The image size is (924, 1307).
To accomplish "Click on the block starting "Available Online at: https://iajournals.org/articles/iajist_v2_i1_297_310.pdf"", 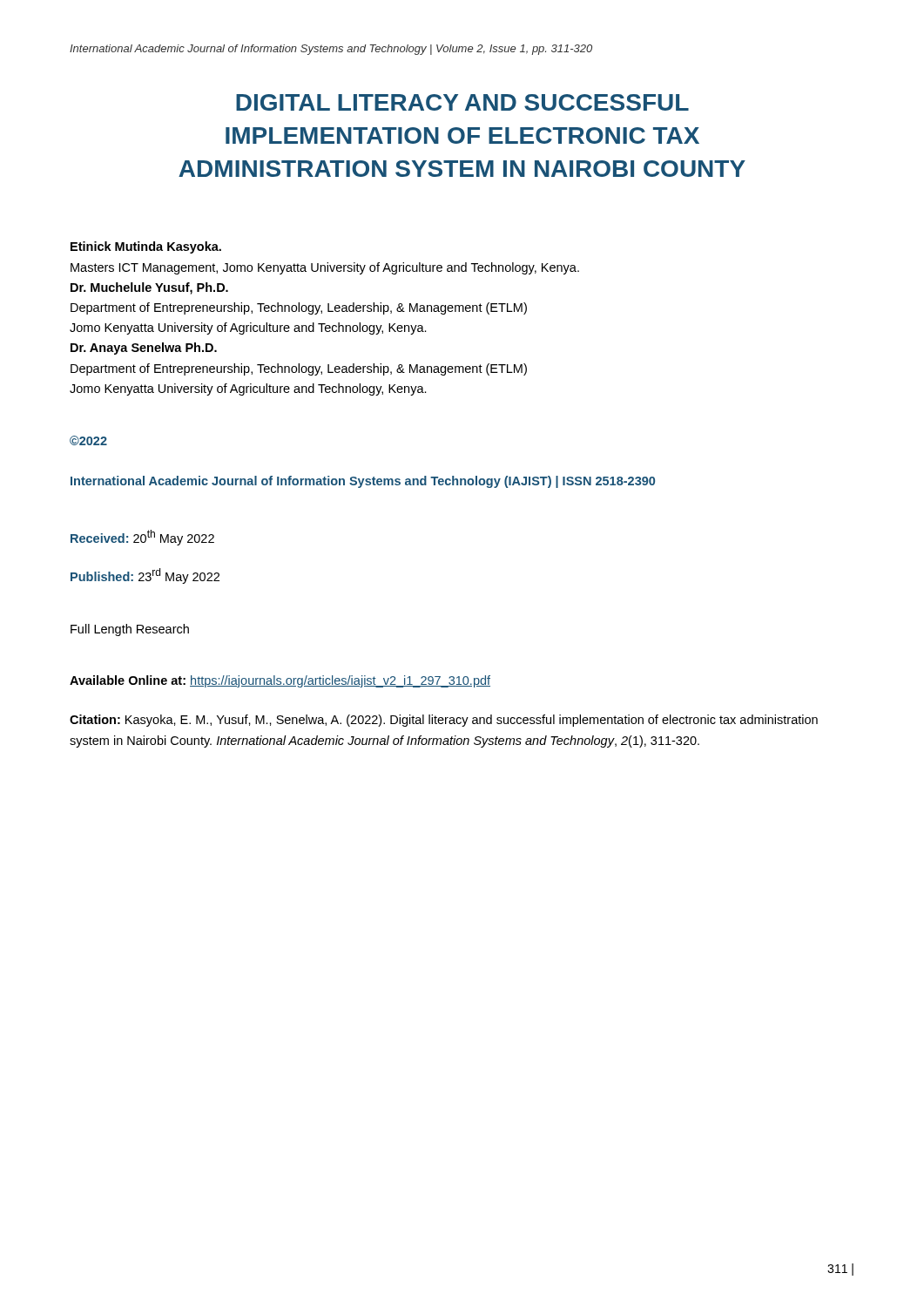I will [x=280, y=680].
